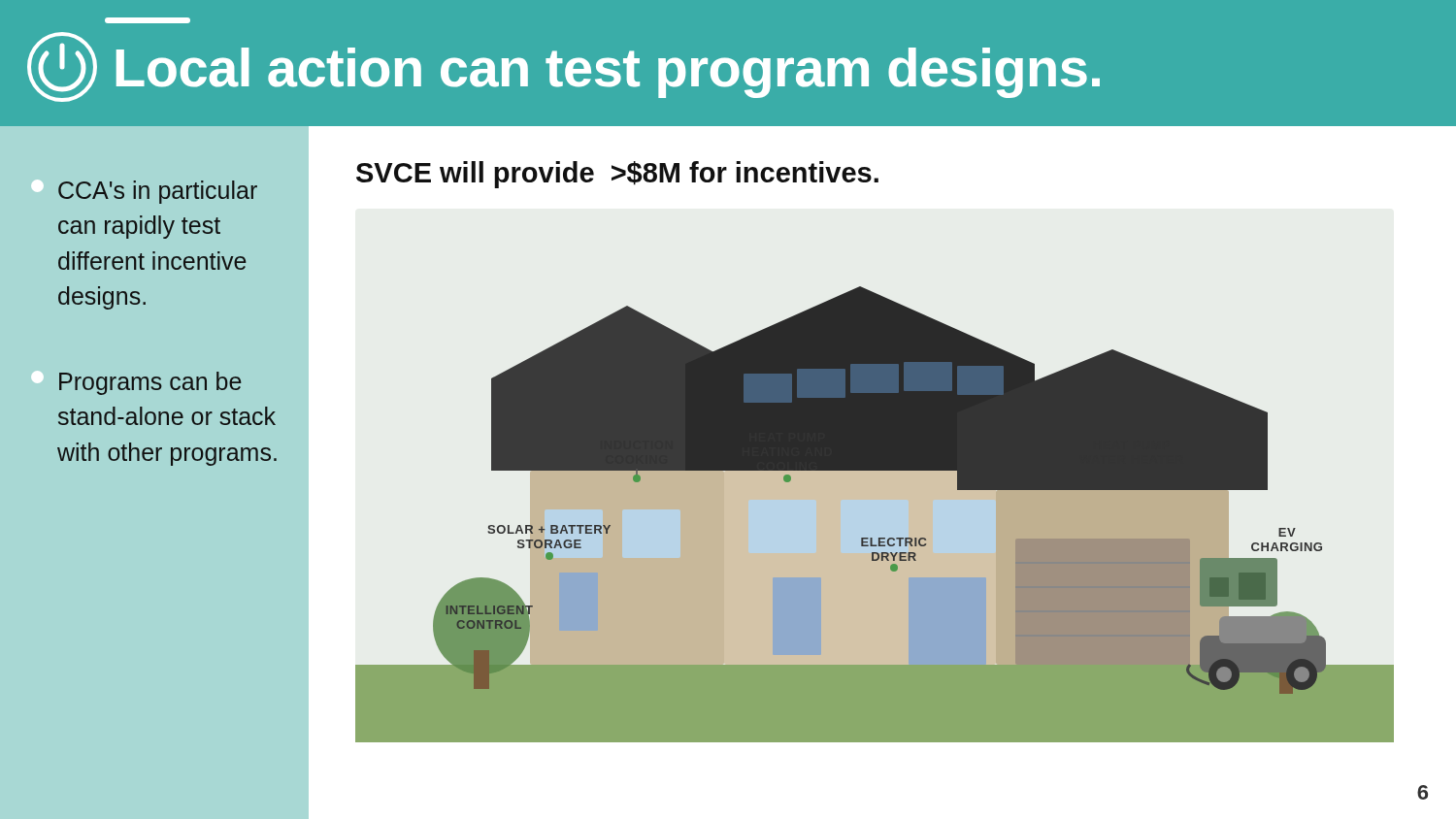This screenshot has width=1456, height=819.
Task: Select the text block starting "Programs can be stand-alone"
Action: tap(156, 417)
